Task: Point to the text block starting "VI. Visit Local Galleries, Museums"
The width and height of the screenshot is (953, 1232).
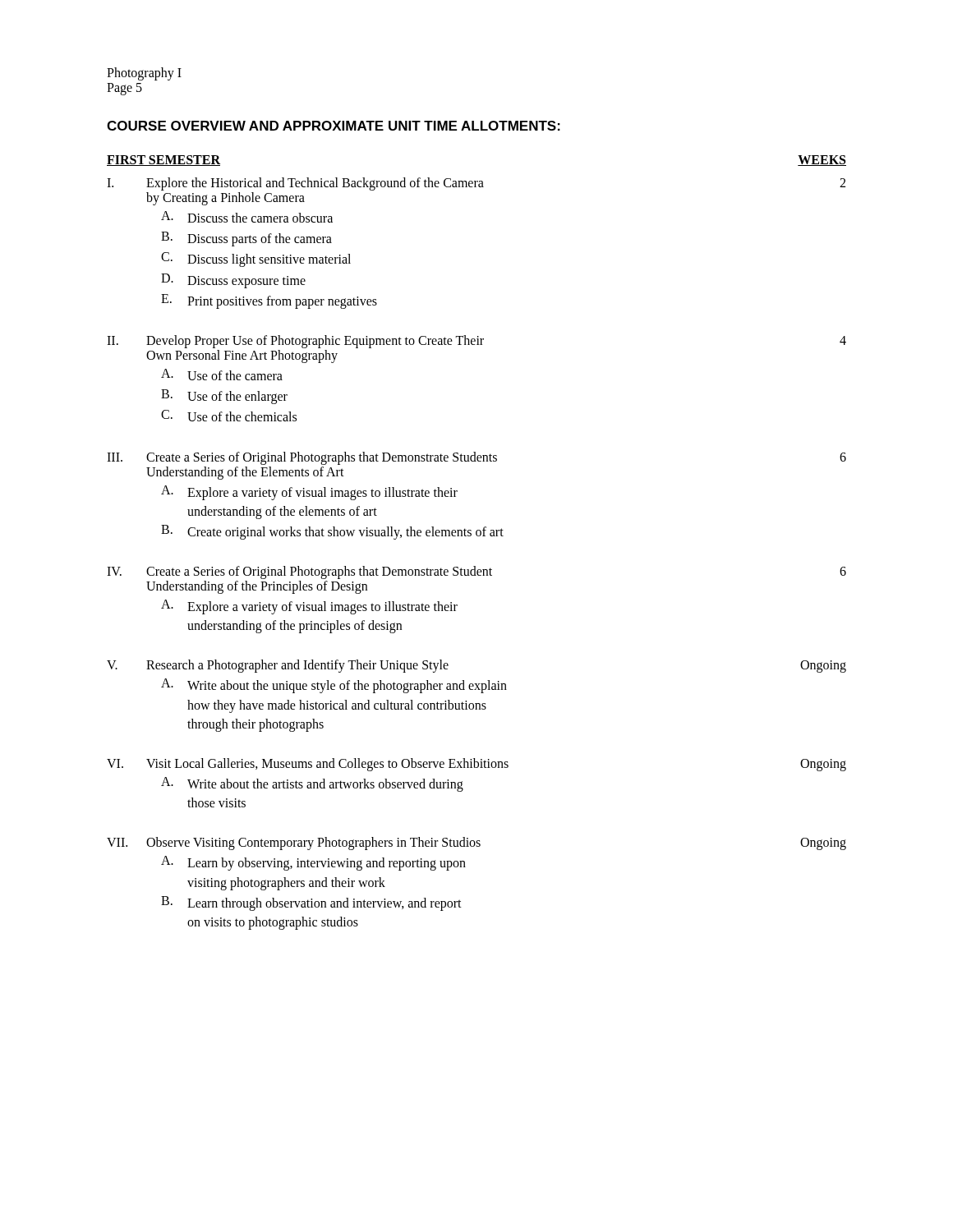Action: 476,765
